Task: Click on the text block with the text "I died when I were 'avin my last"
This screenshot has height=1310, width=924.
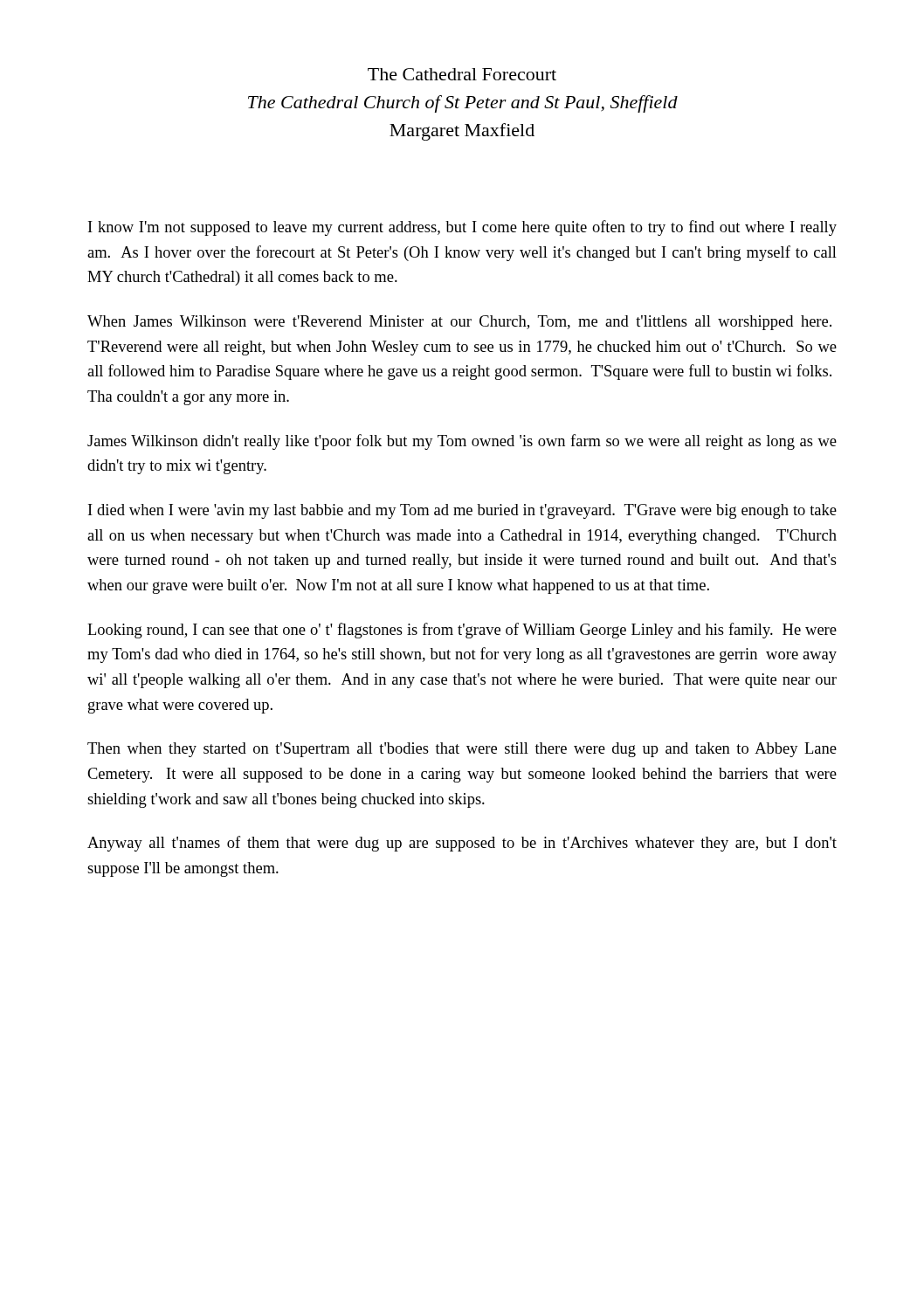Action: point(462,548)
